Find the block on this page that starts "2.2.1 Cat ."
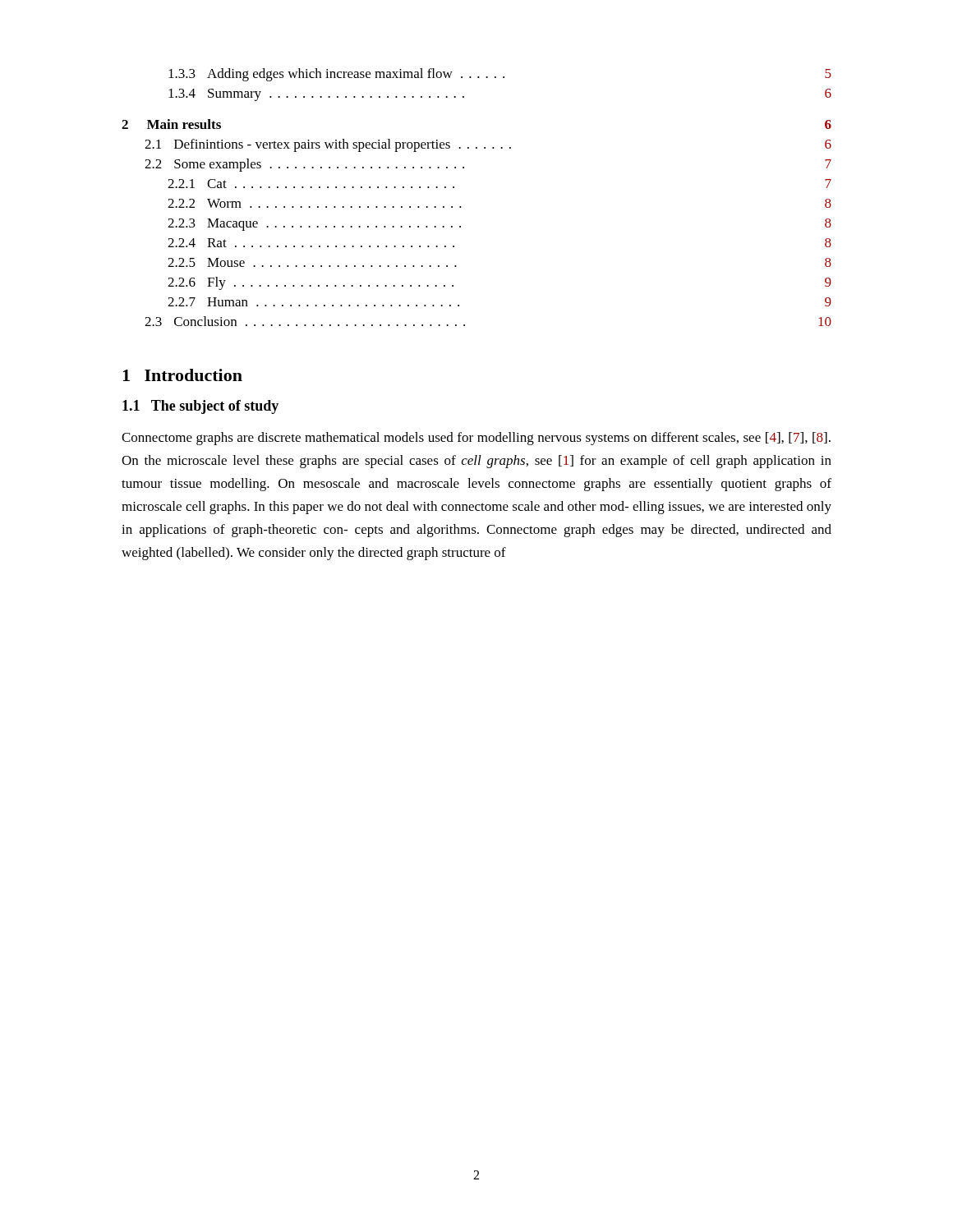The width and height of the screenshot is (953, 1232). click(182, 184)
